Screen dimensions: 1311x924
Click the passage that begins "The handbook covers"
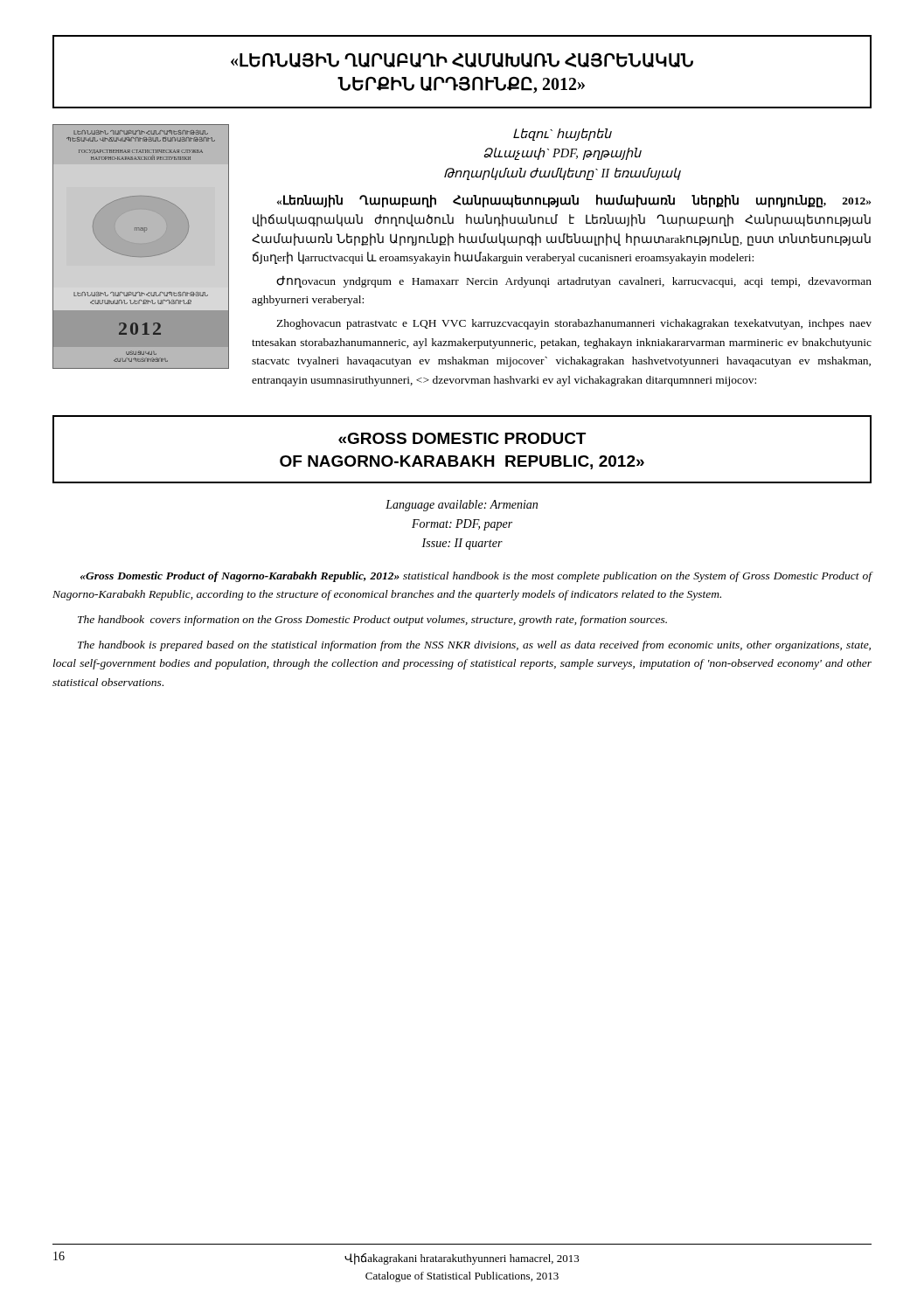[x=373, y=619]
